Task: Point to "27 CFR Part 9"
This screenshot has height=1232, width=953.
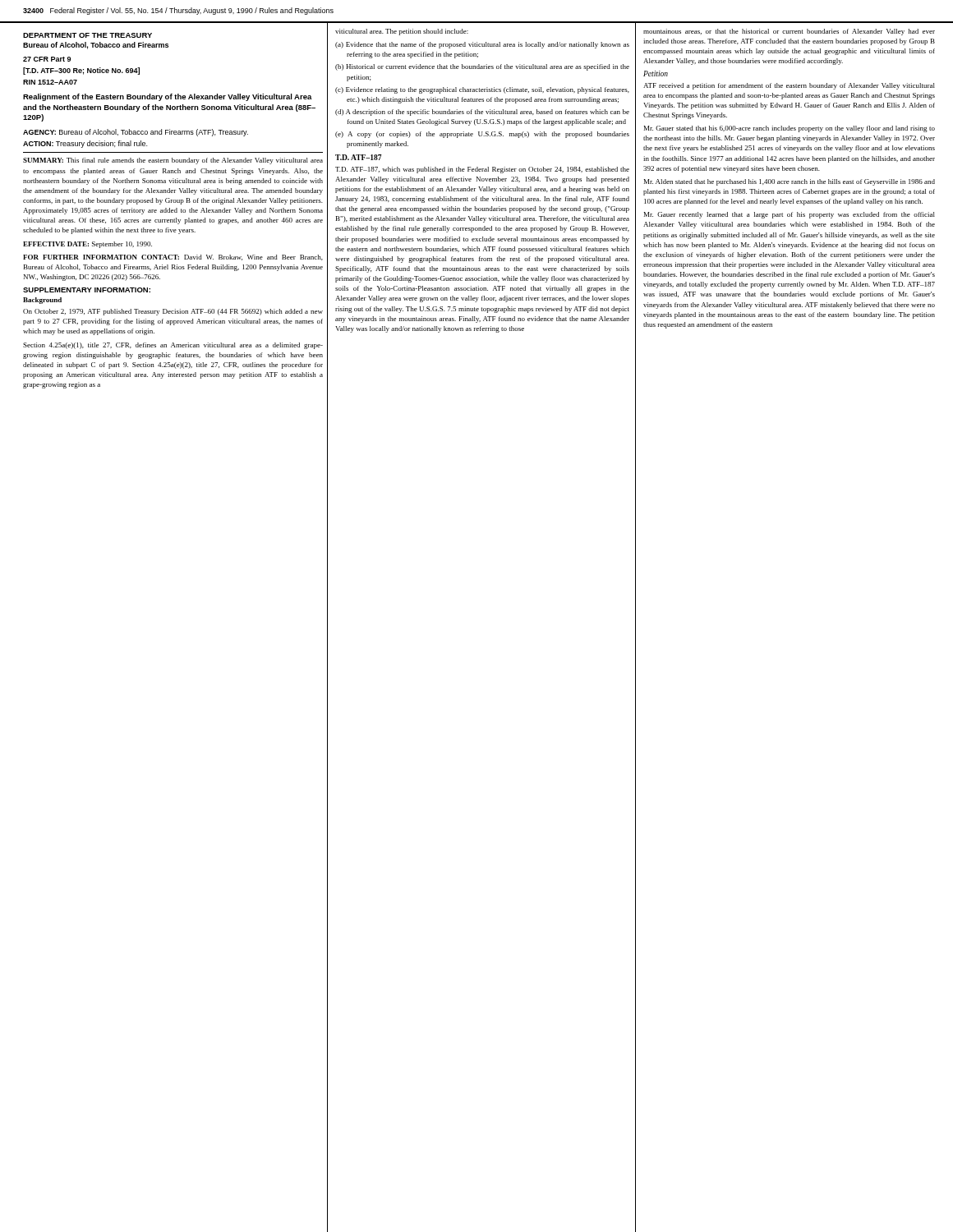Action: coord(47,59)
